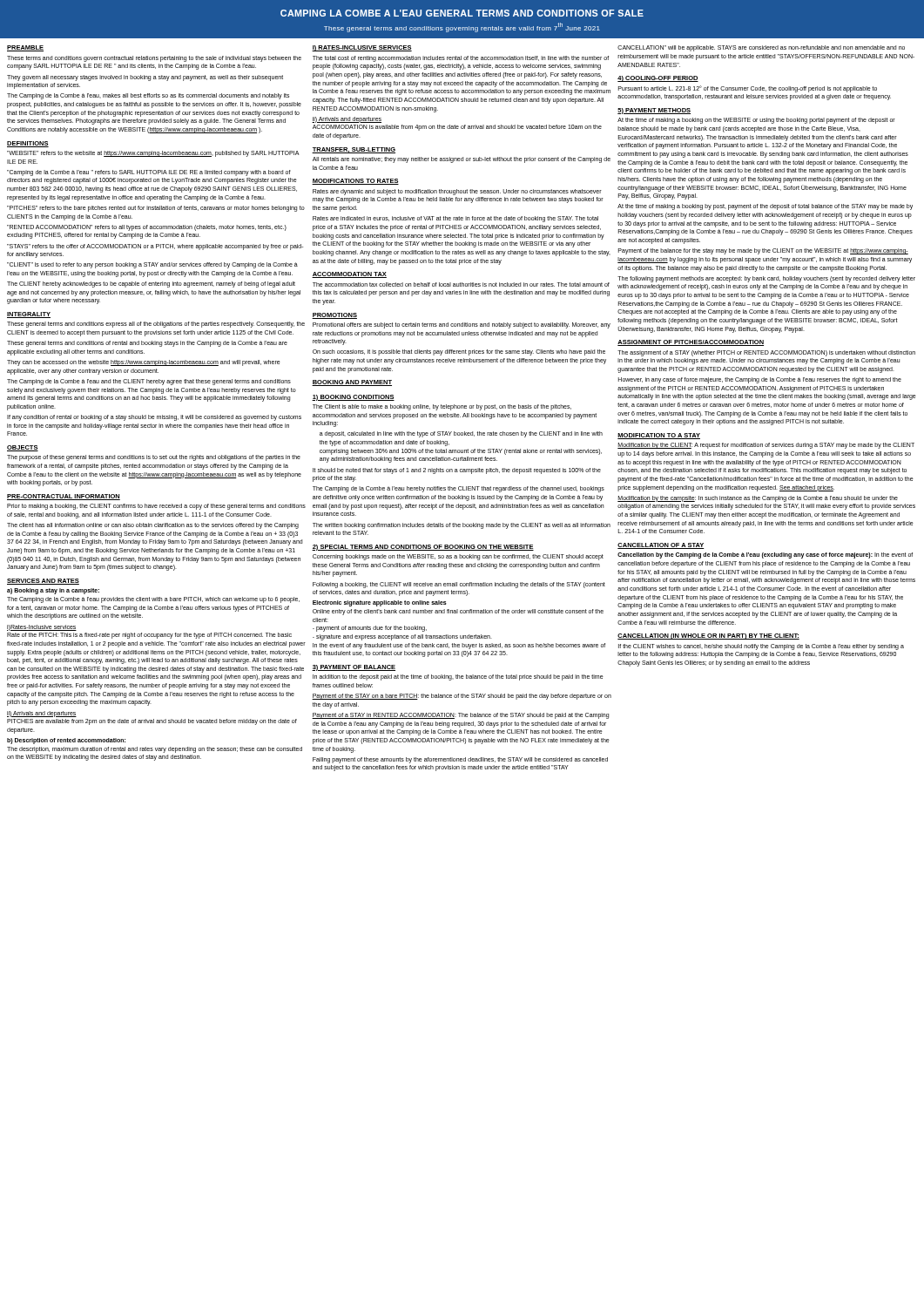The image size is (924, 1307).
Task: Locate the text "CANCELLATION OF A STAY"
Action: [661, 545]
